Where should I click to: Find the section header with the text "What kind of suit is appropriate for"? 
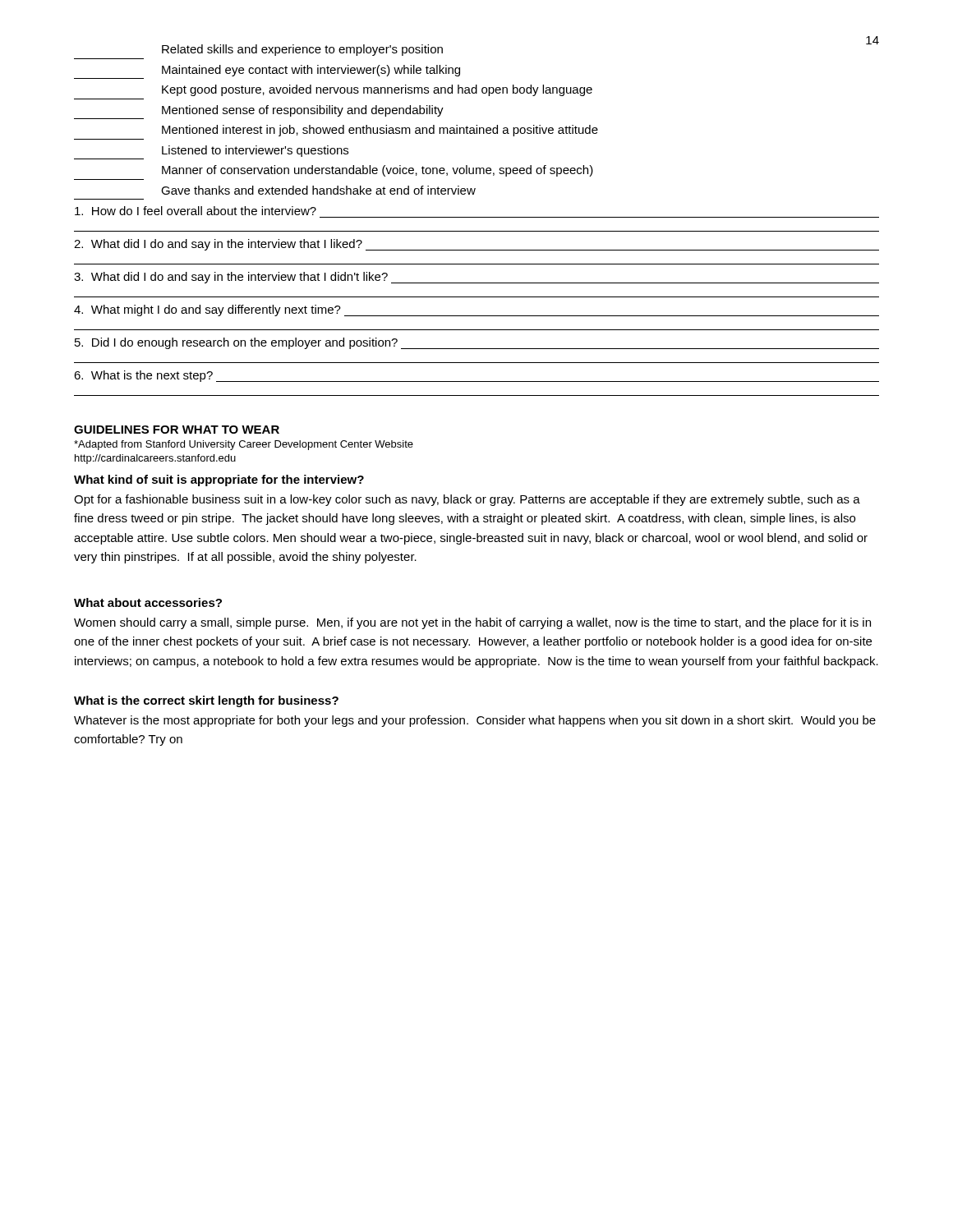[x=219, y=479]
